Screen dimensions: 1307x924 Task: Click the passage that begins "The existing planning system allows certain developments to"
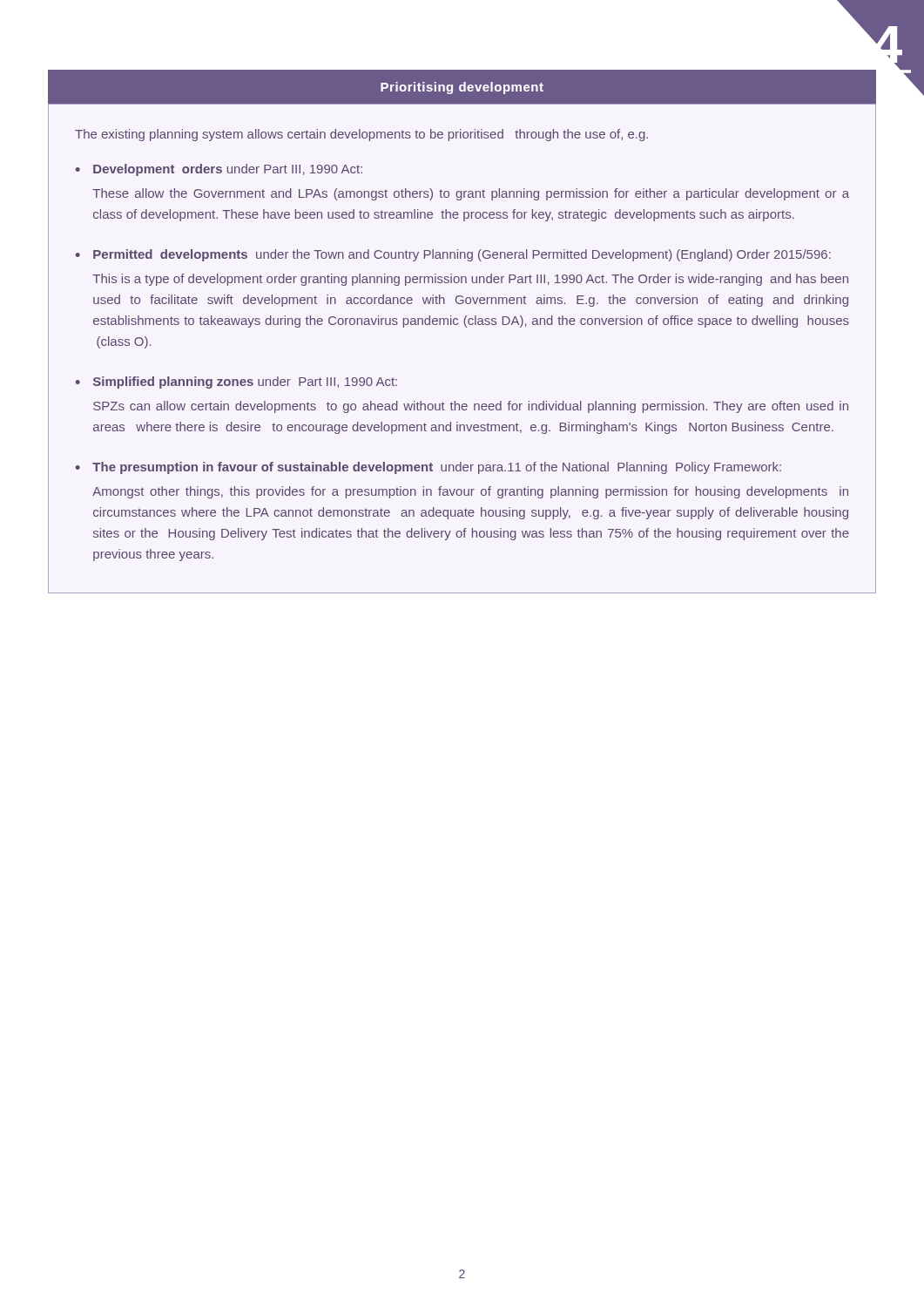(362, 134)
